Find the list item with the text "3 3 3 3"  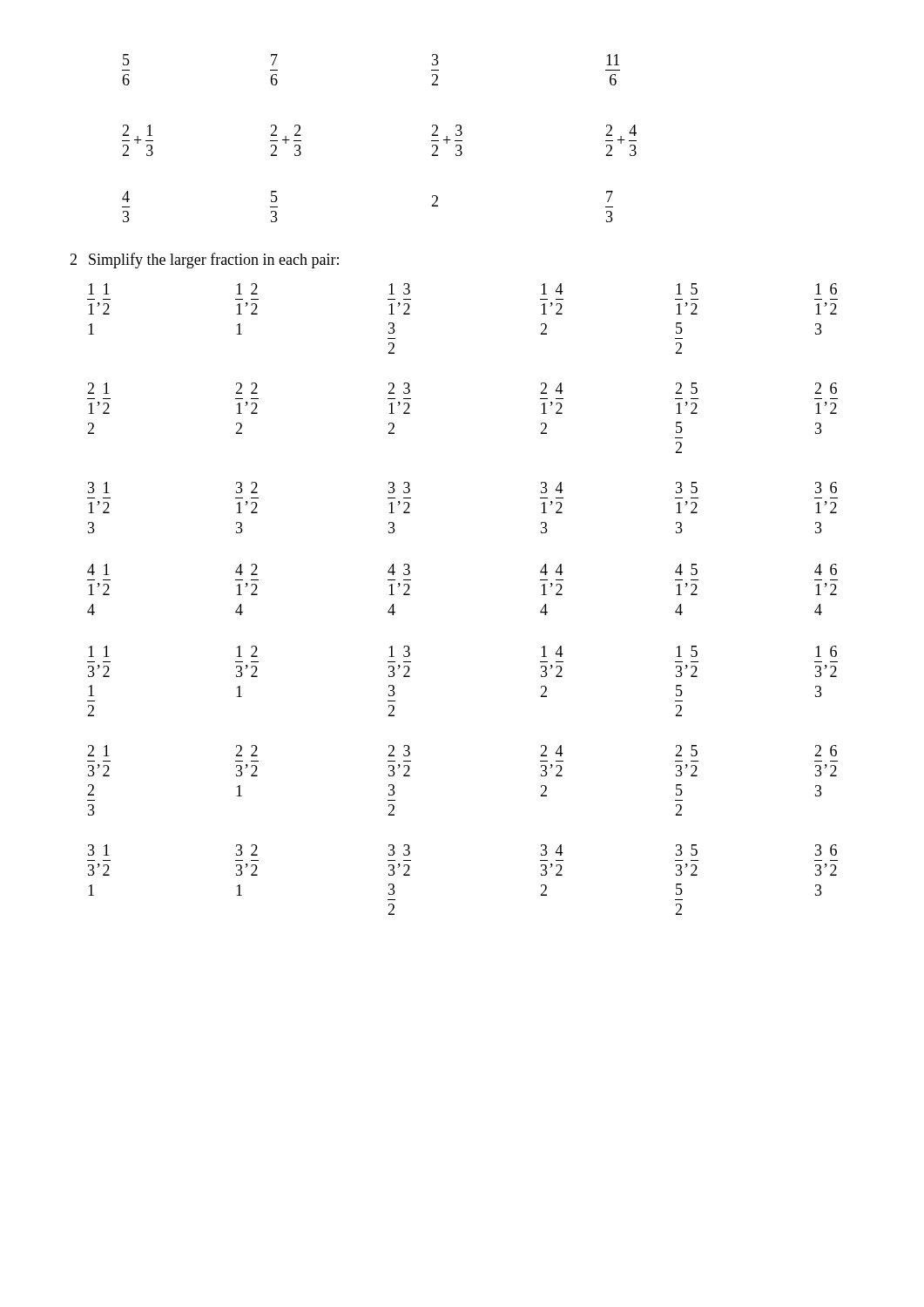91,528
